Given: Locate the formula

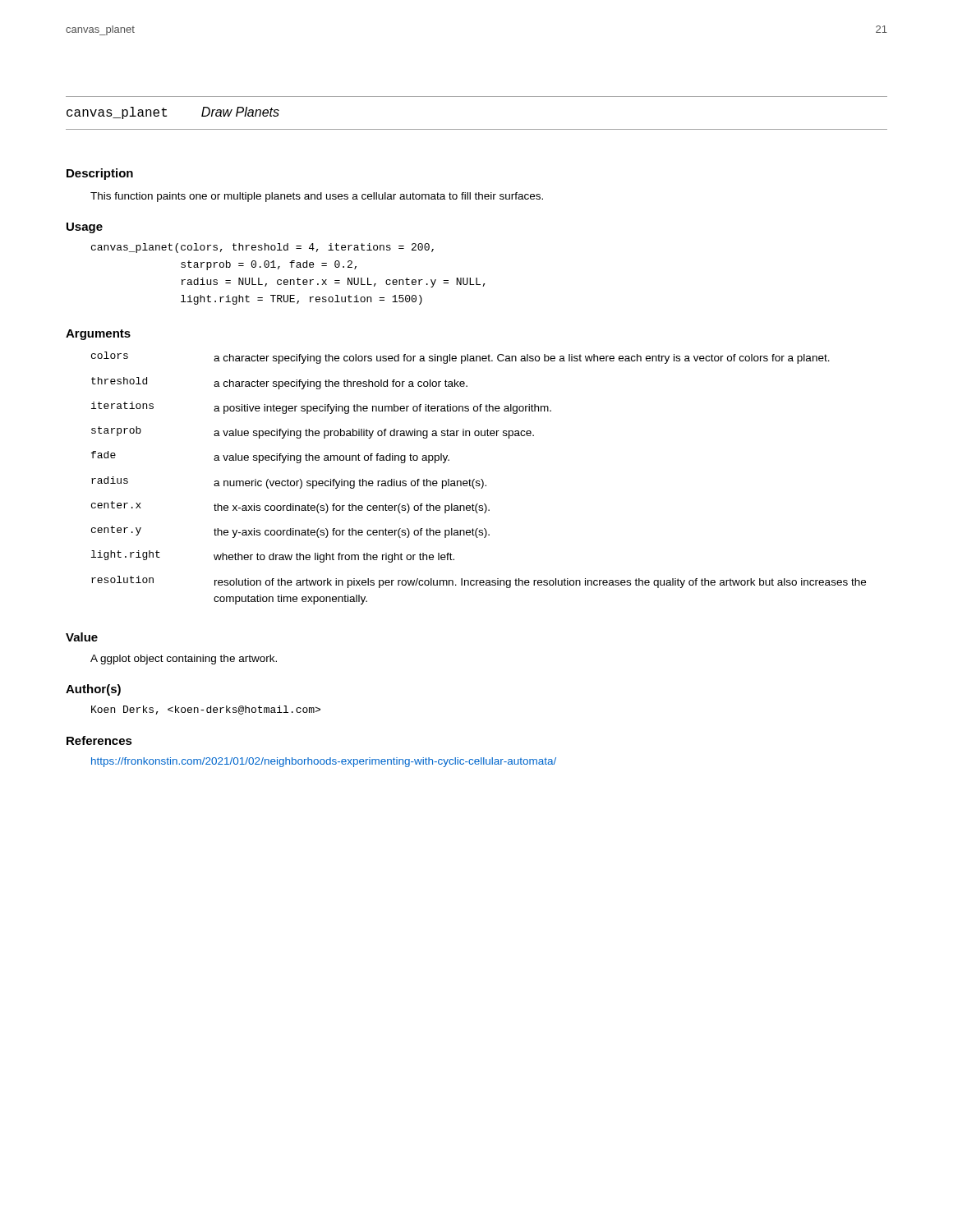Looking at the screenshot, I should point(289,274).
